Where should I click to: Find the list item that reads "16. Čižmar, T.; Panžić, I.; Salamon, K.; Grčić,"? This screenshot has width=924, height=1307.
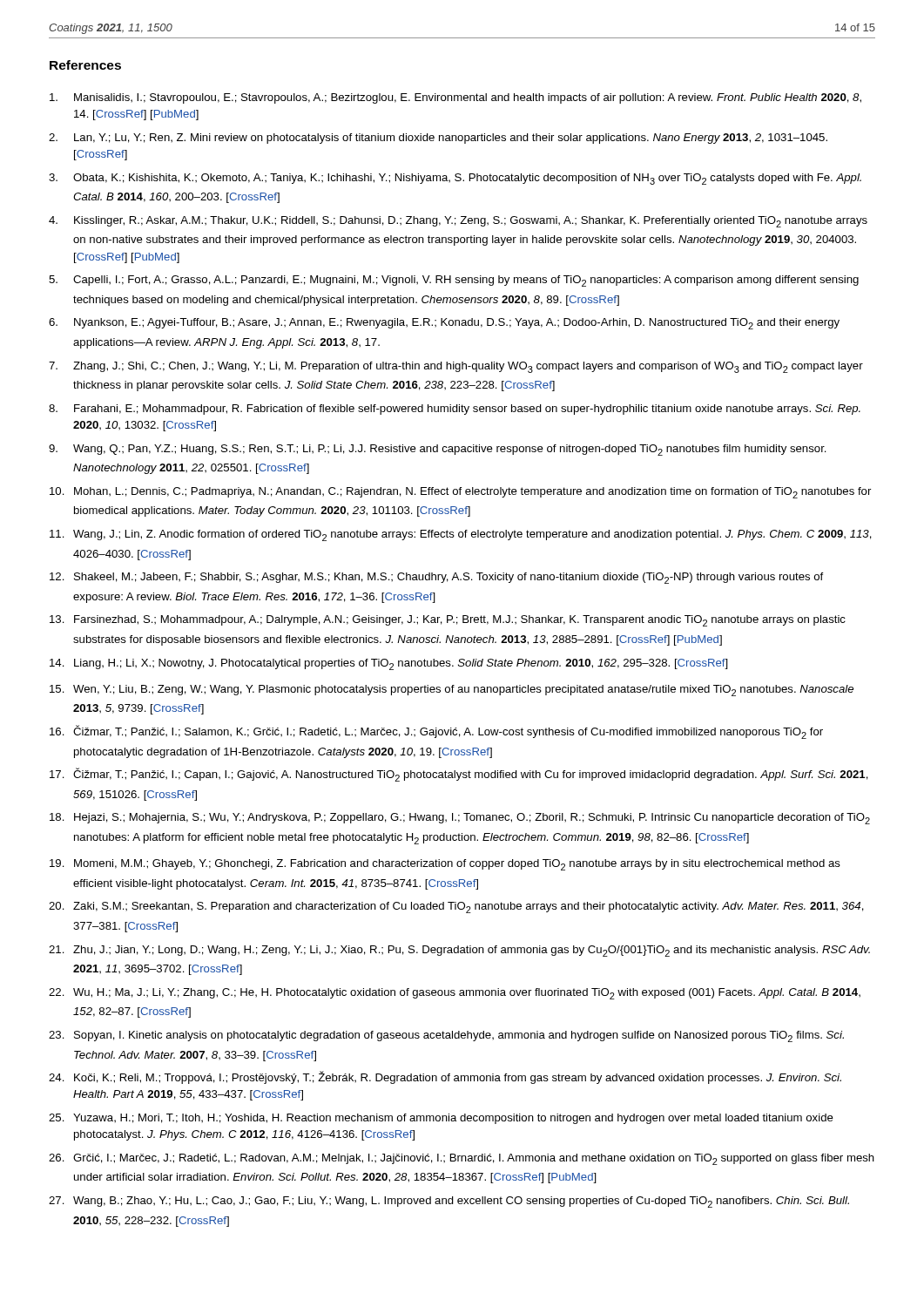(462, 741)
